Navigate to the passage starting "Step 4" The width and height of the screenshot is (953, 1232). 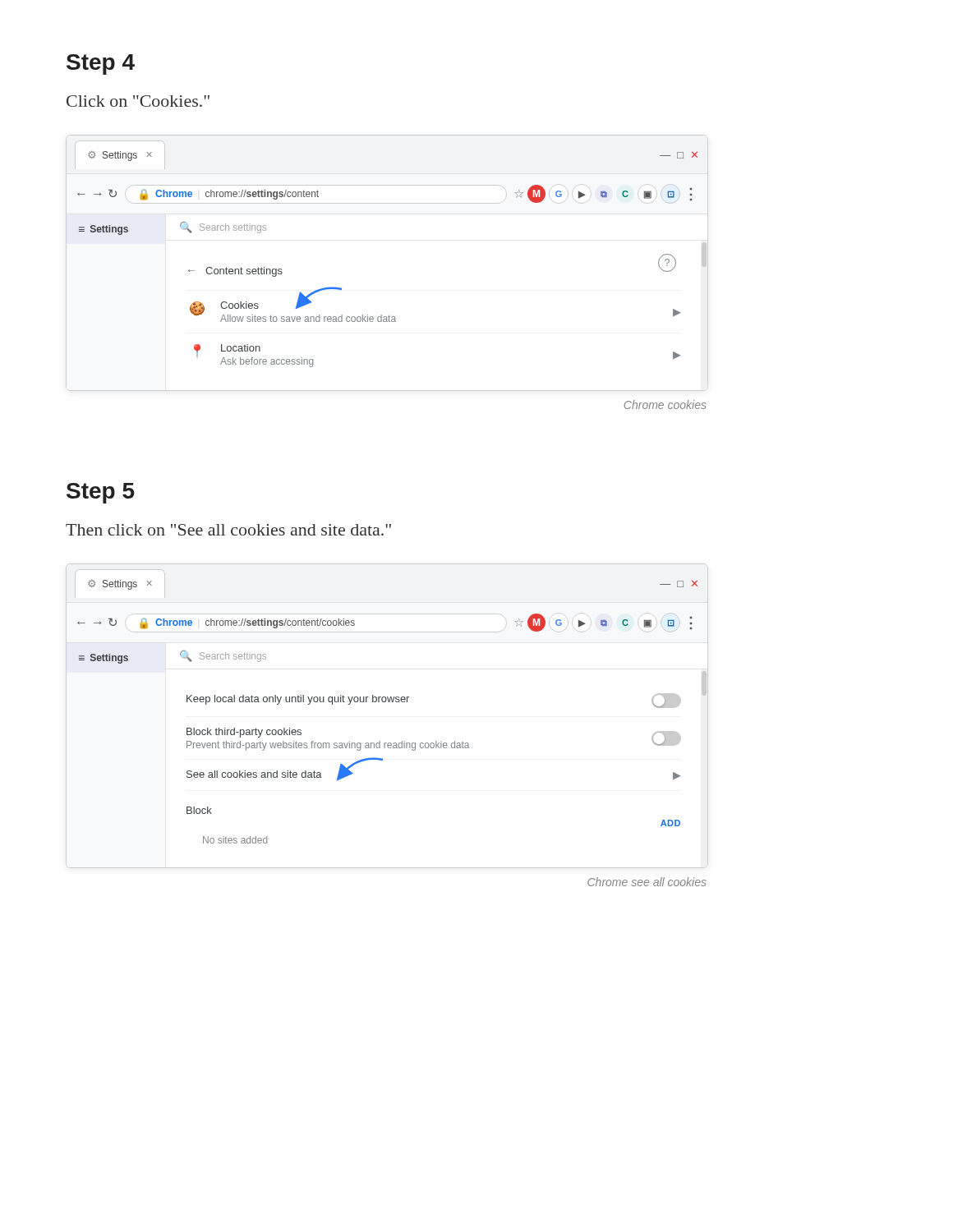(x=100, y=62)
